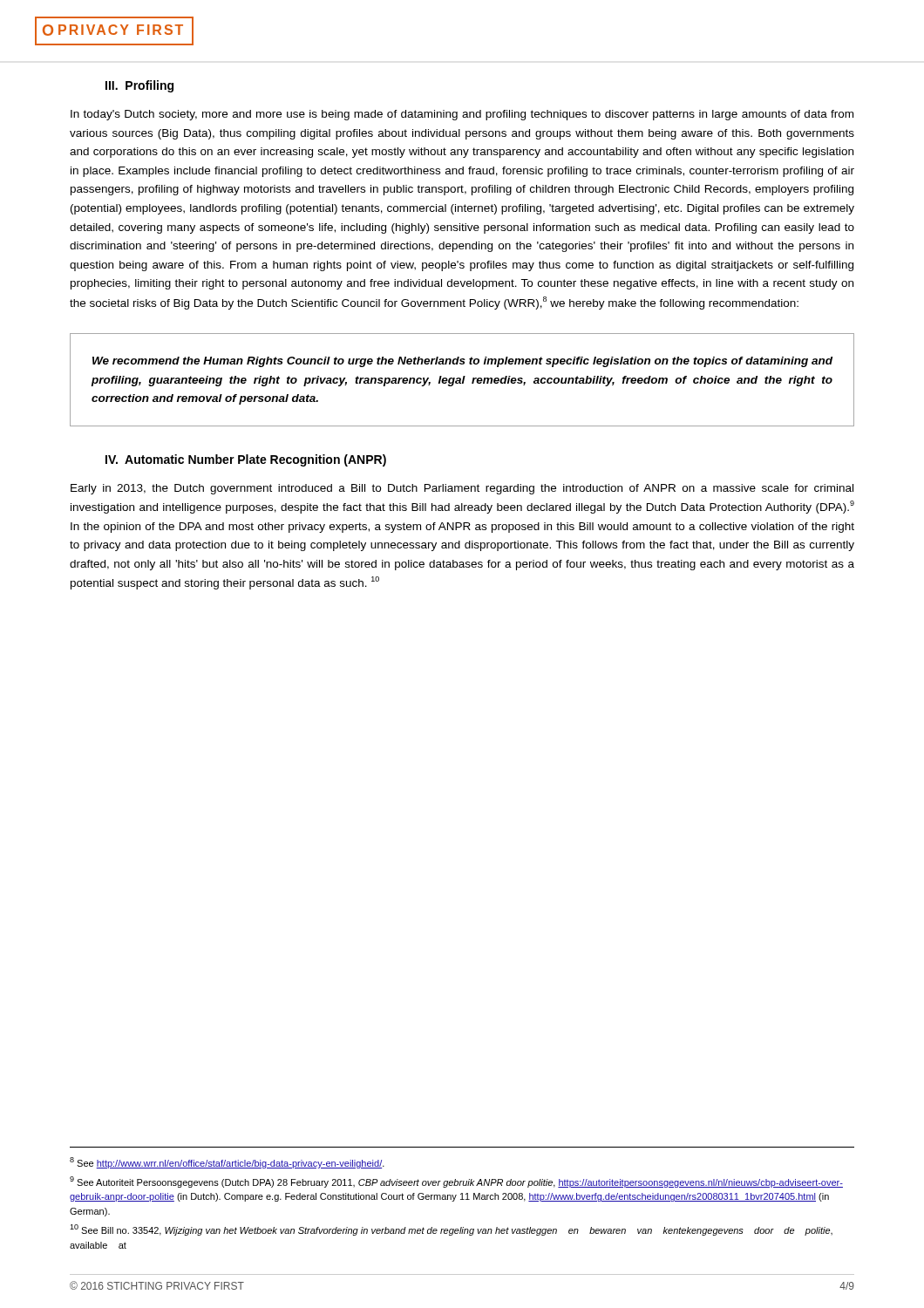Navigate to the text starting "8 See http://www.wrr.nl/en/office/staf/article/big-data-privacy-en-veiligheid/."
The width and height of the screenshot is (924, 1308).
(x=227, y=1162)
